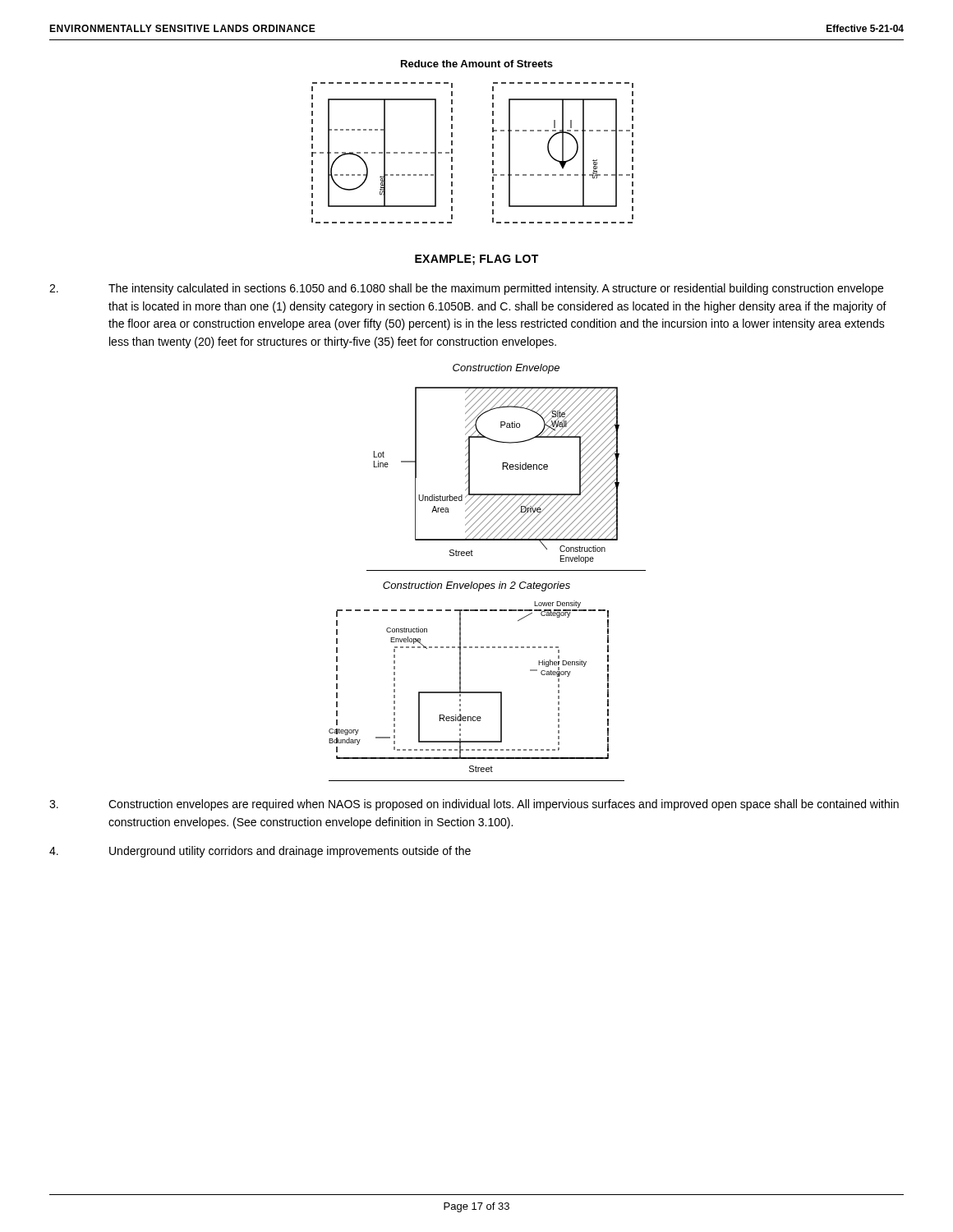Locate the text "EXAMPLE; FLAG LOT"
Screen dimensions: 1232x953
(476, 259)
